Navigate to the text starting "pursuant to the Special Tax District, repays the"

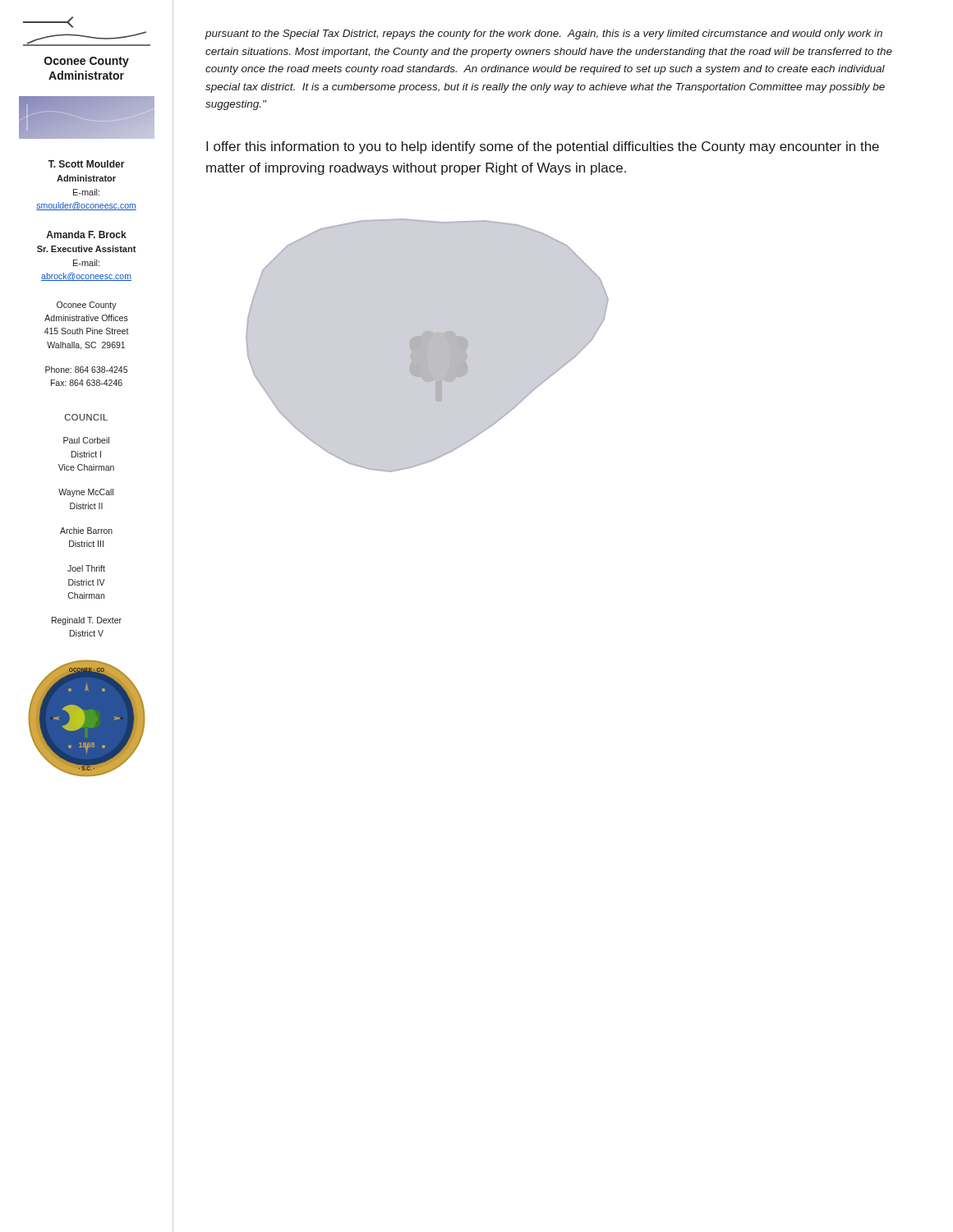point(549,69)
